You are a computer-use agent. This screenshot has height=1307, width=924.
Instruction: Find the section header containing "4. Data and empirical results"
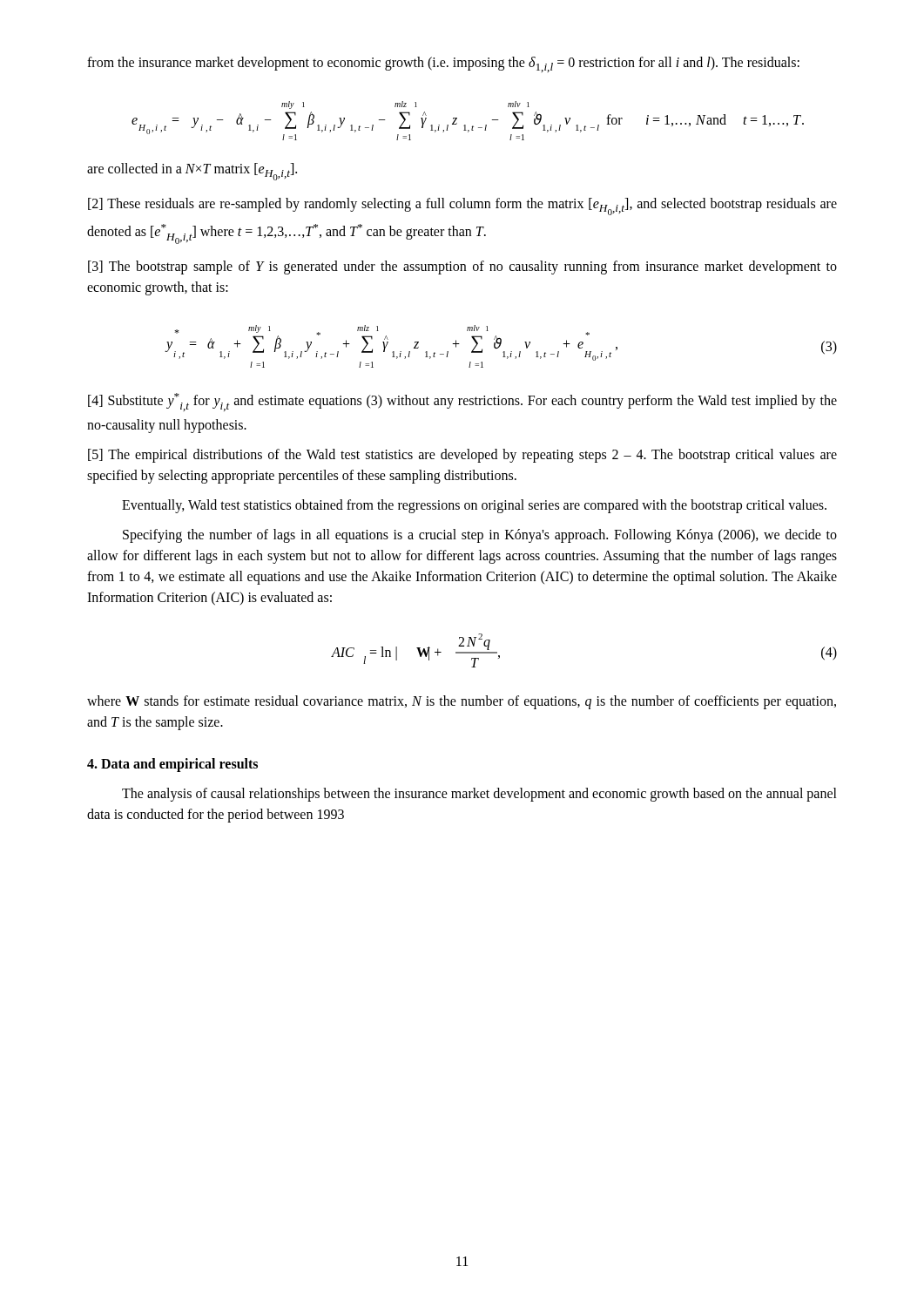(172, 765)
